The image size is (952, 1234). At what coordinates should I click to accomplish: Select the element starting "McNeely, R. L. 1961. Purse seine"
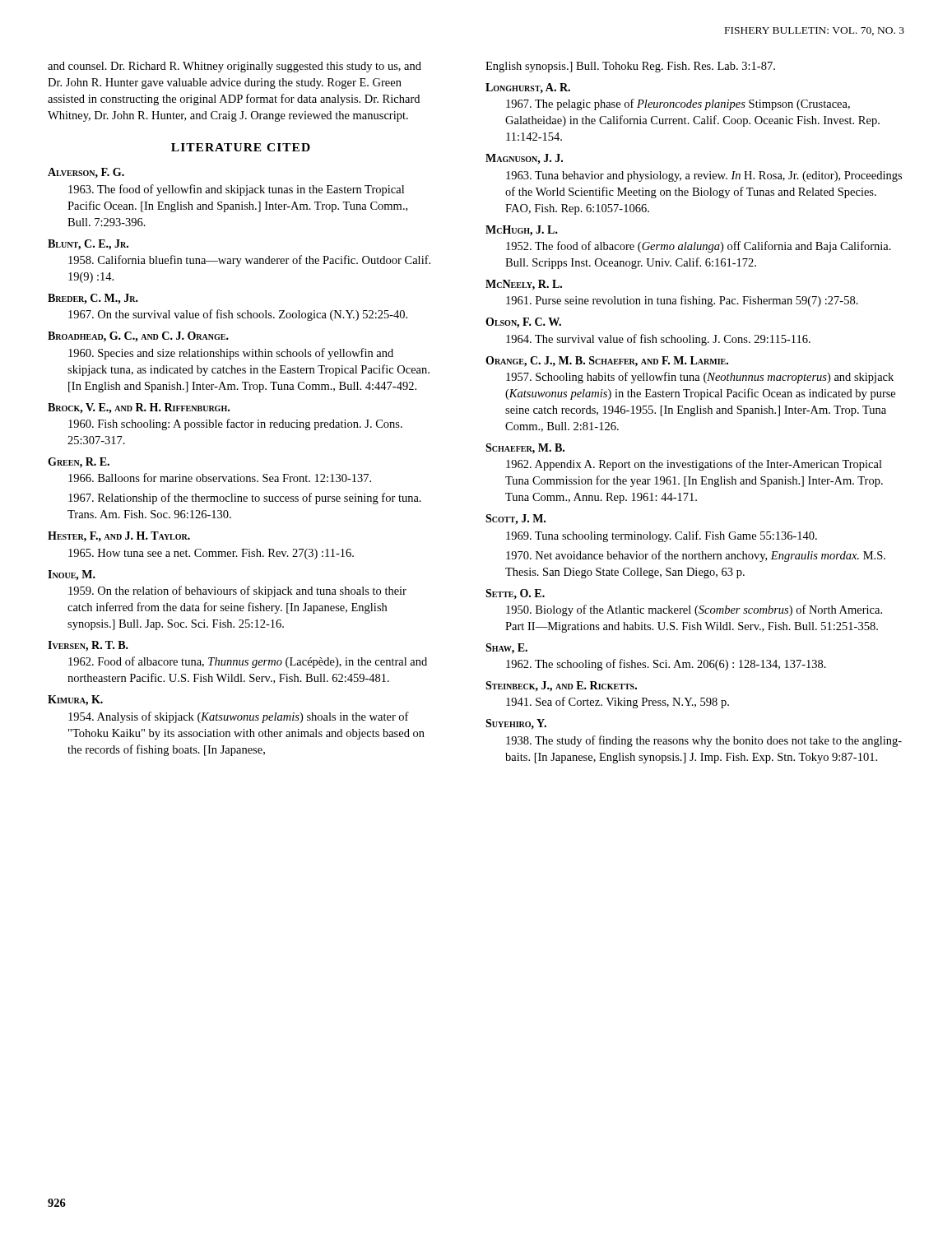[695, 292]
